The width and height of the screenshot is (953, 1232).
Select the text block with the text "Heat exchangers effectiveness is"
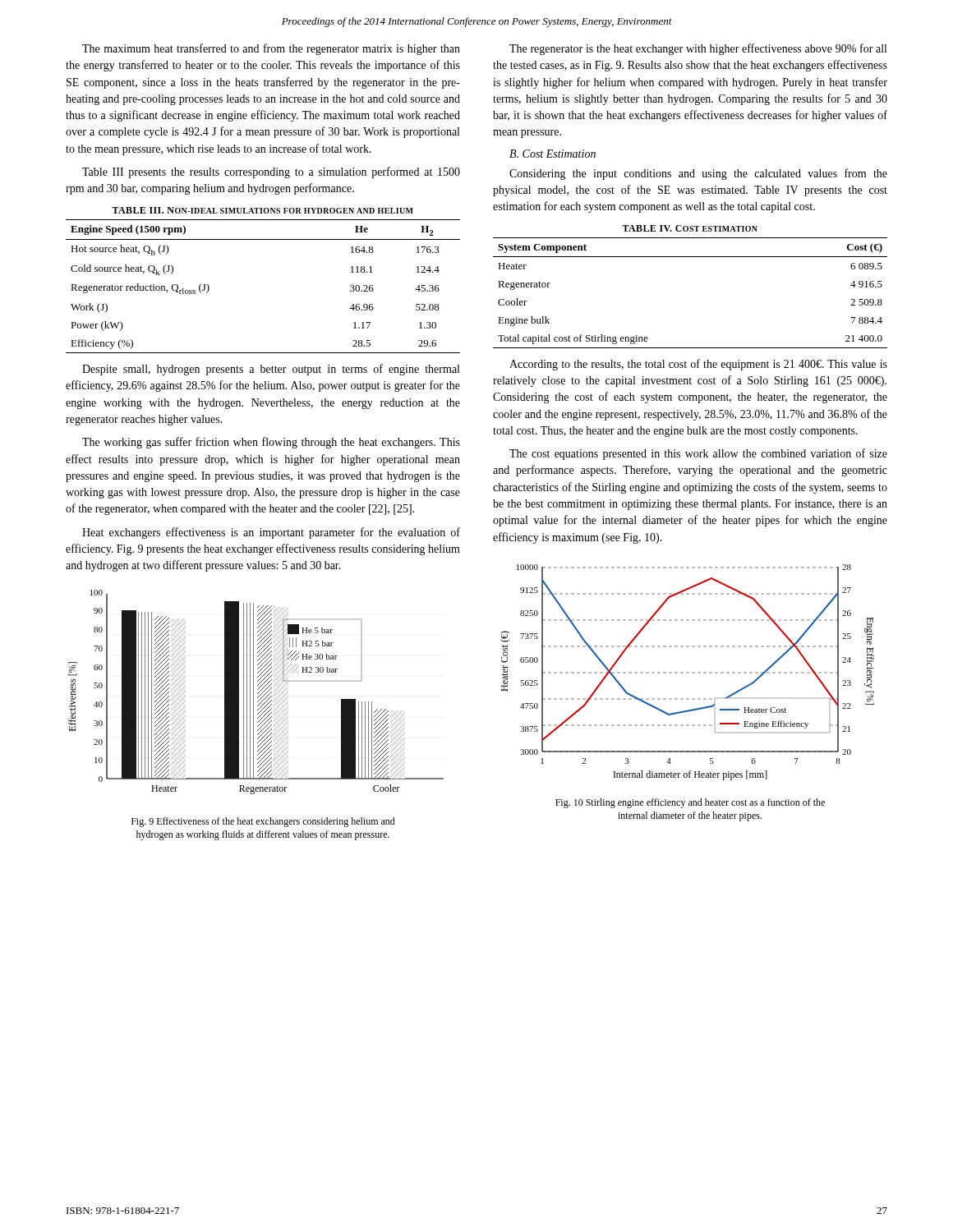pos(263,550)
